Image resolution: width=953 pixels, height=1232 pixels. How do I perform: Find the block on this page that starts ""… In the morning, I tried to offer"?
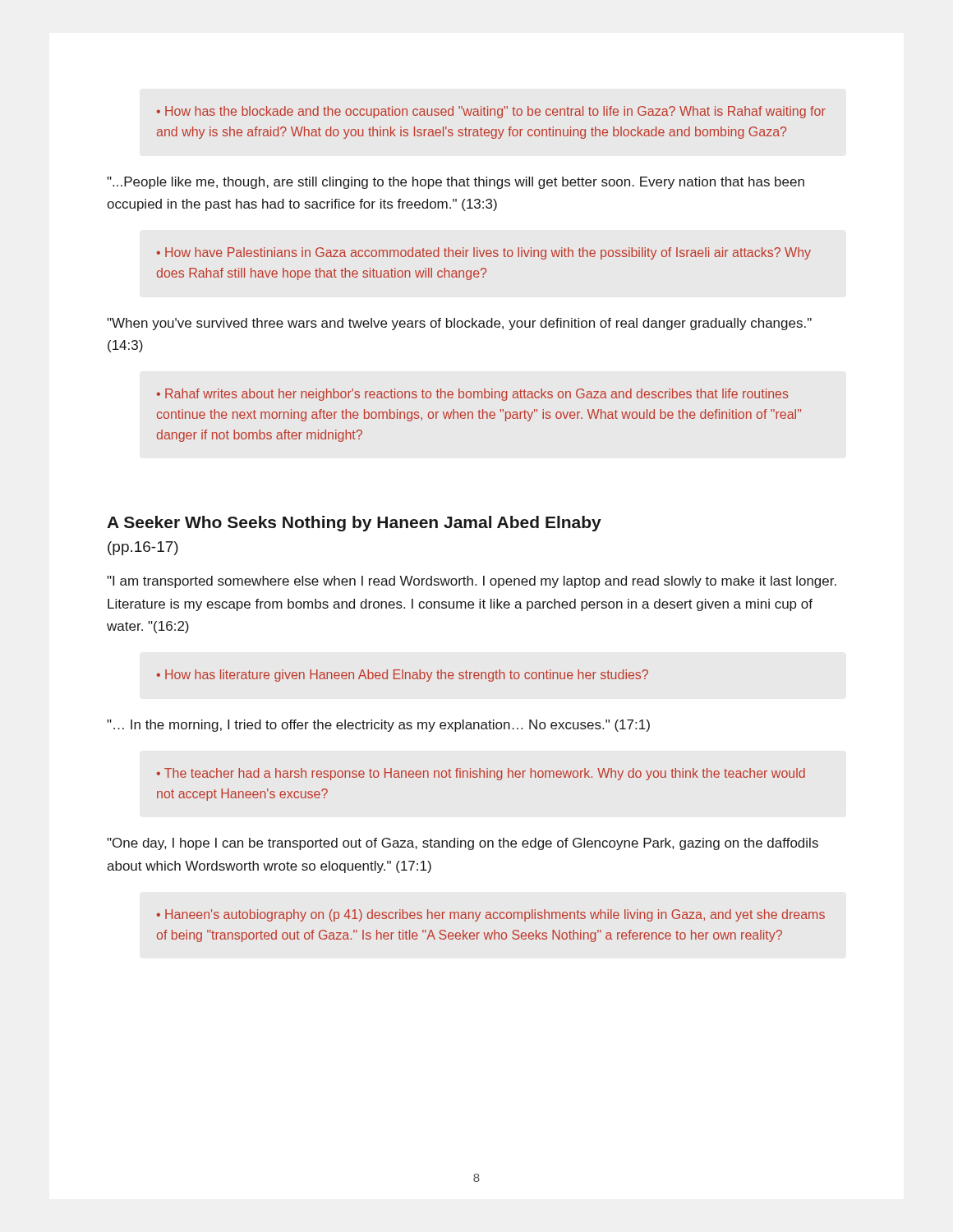(476, 725)
